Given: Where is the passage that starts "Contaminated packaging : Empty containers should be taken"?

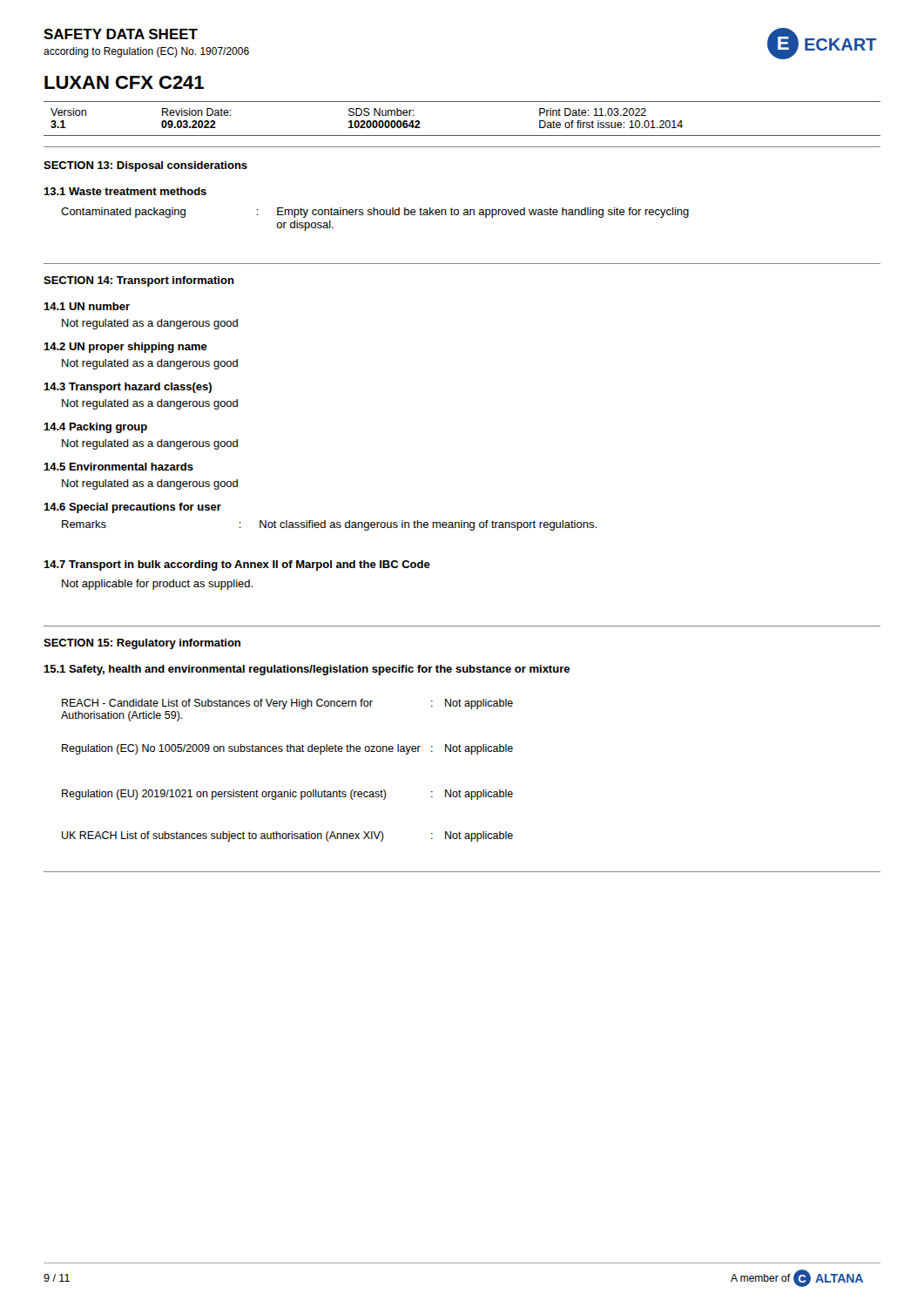Looking at the screenshot, I should (x=378, y=218).
